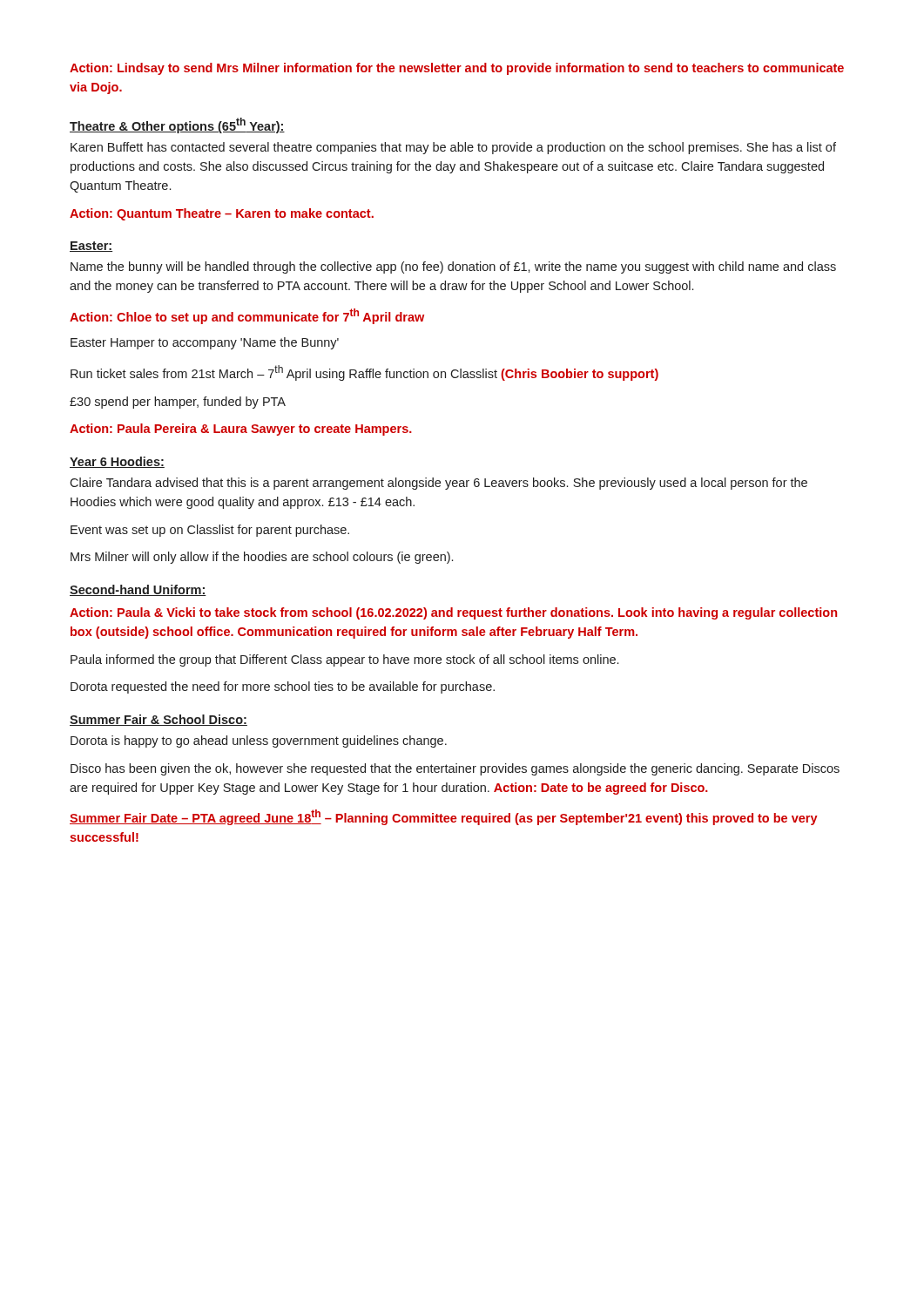Click where it says "Second-hand Uniform:"

point(138,590)
